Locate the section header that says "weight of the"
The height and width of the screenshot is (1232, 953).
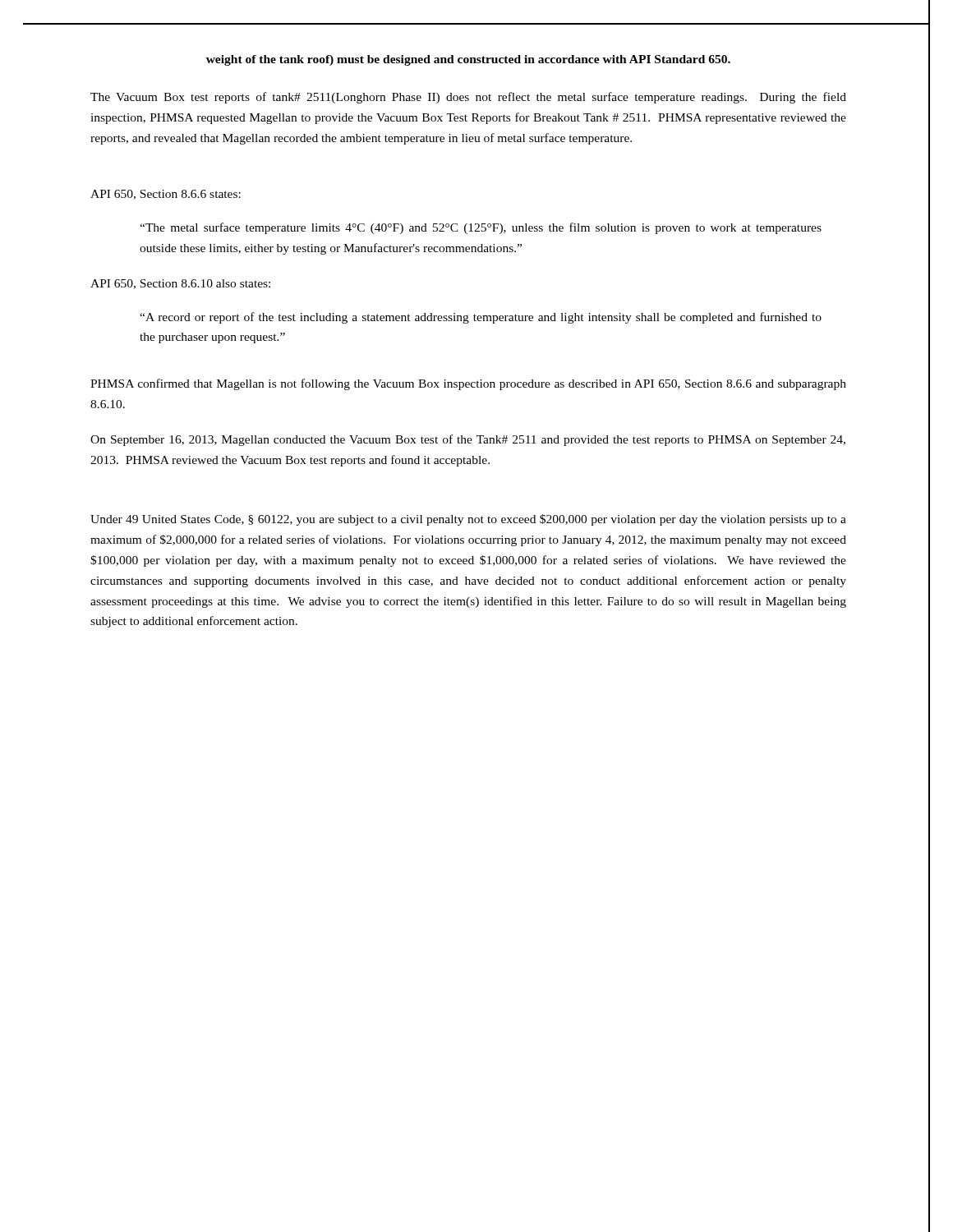coord(468,59)
